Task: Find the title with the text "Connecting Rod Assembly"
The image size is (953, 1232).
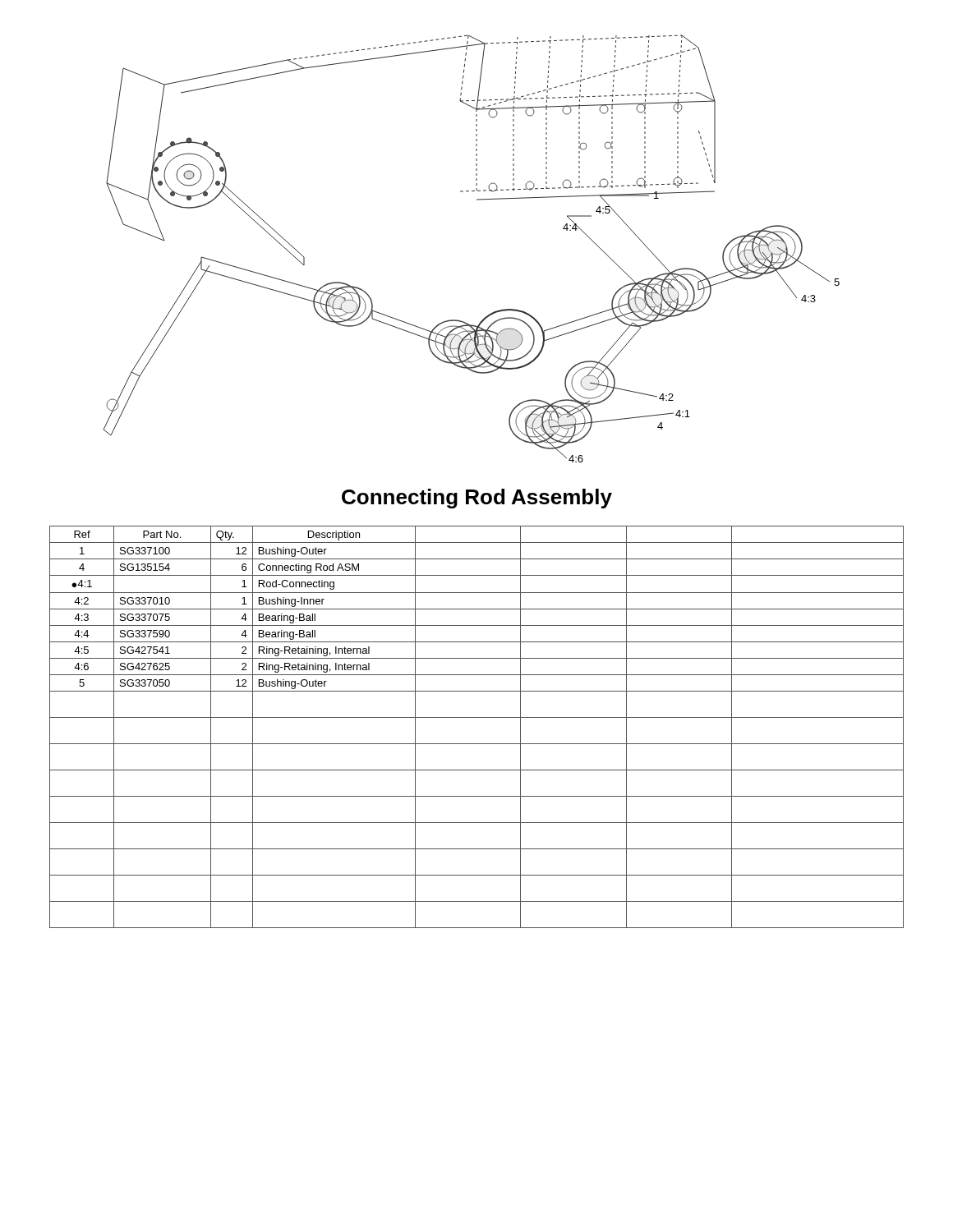Action: 476,497
